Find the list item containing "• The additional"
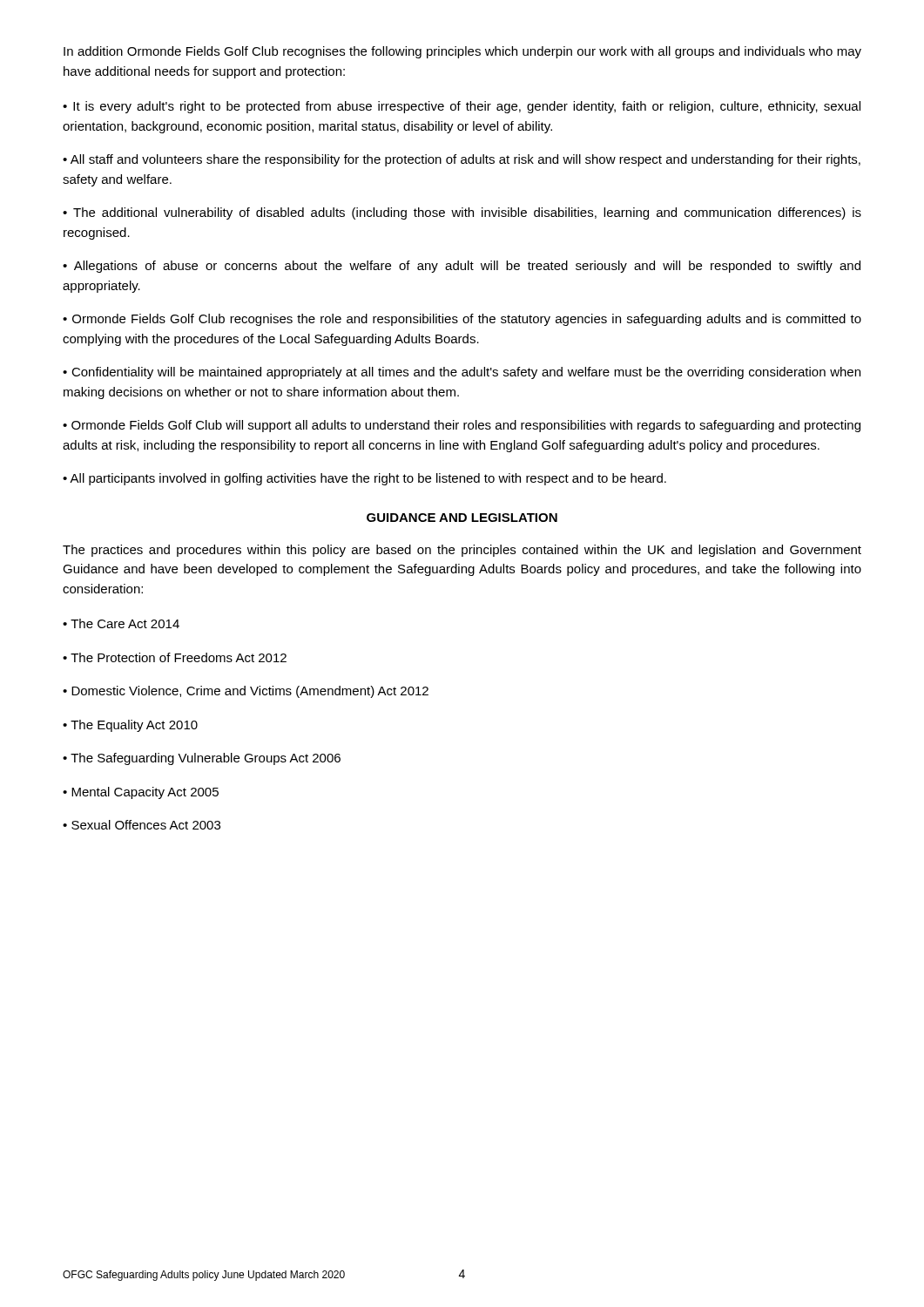 [462, 222]
